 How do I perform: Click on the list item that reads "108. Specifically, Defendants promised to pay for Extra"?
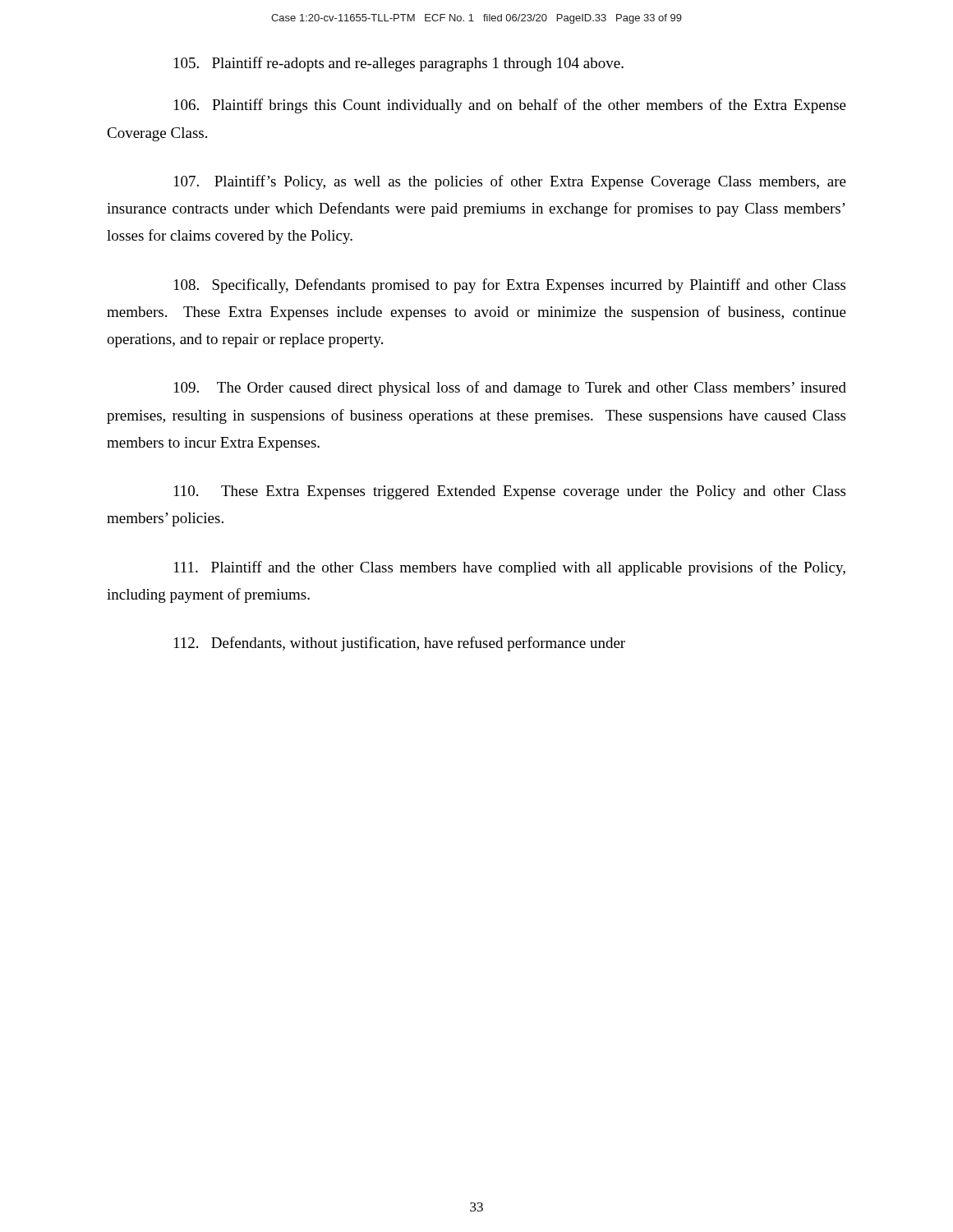point(476,312)
